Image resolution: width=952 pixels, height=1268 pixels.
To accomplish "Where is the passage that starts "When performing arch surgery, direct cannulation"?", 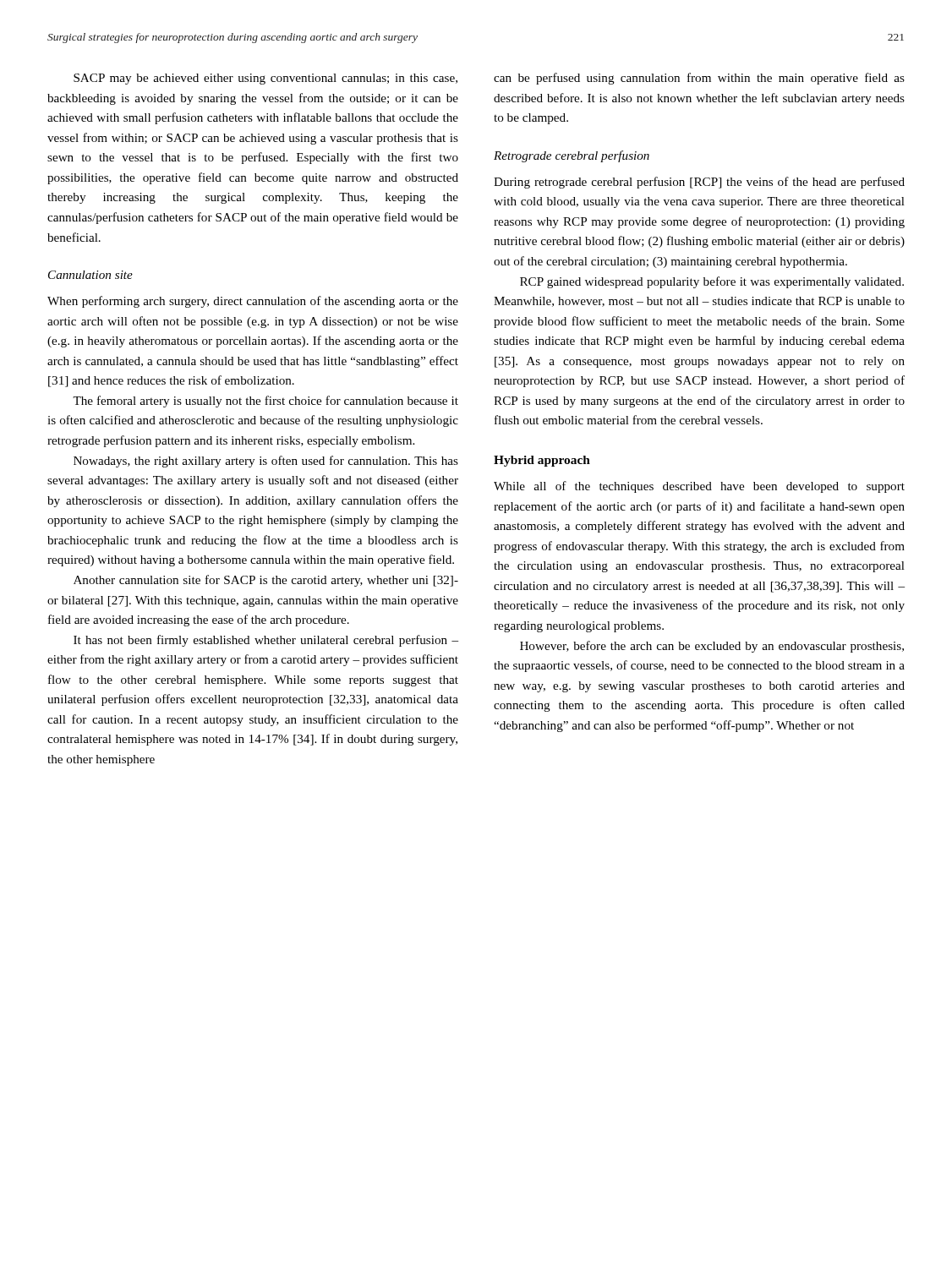I will pos(253,530).
